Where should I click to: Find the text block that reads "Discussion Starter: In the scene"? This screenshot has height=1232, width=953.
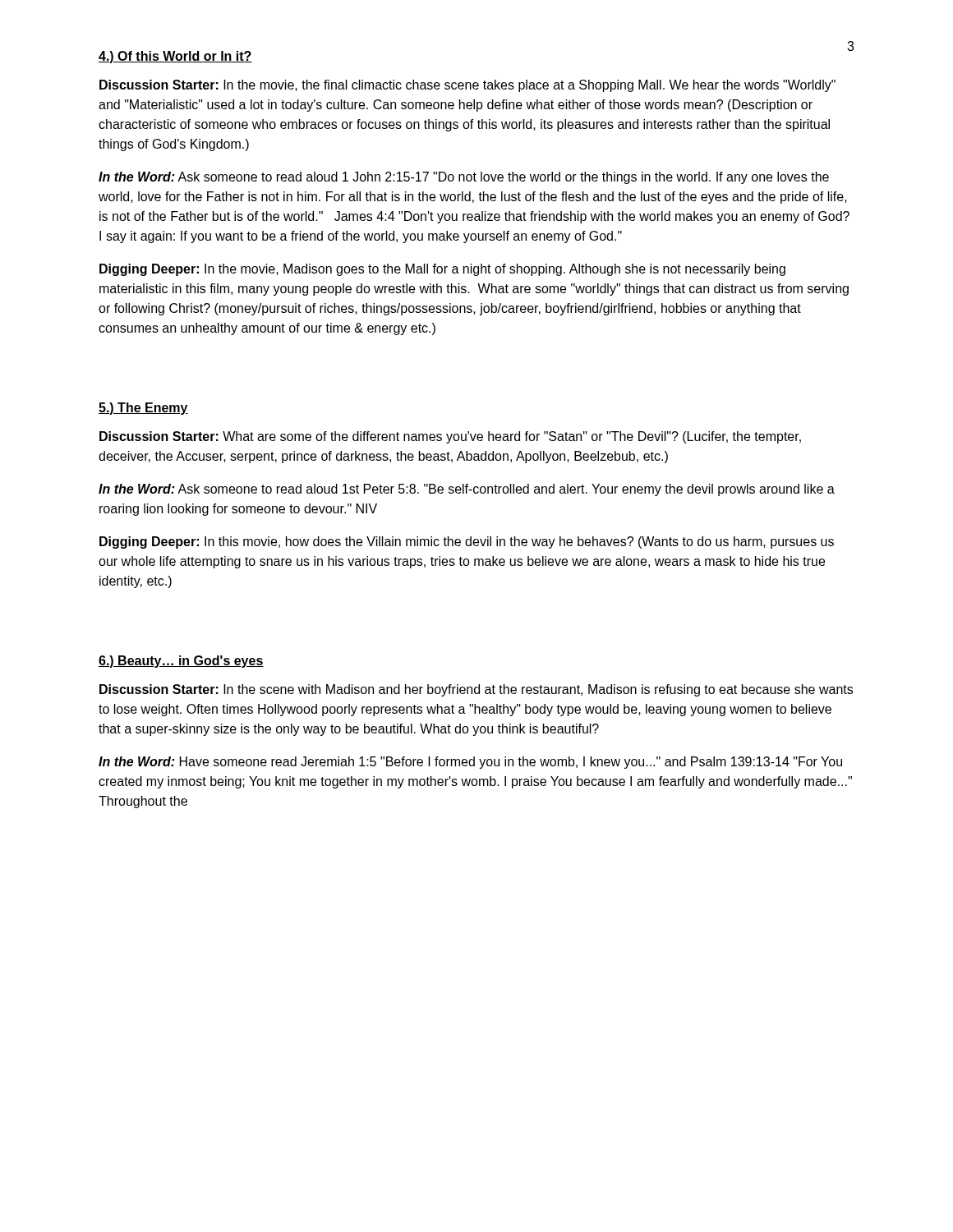coord(476,709)
